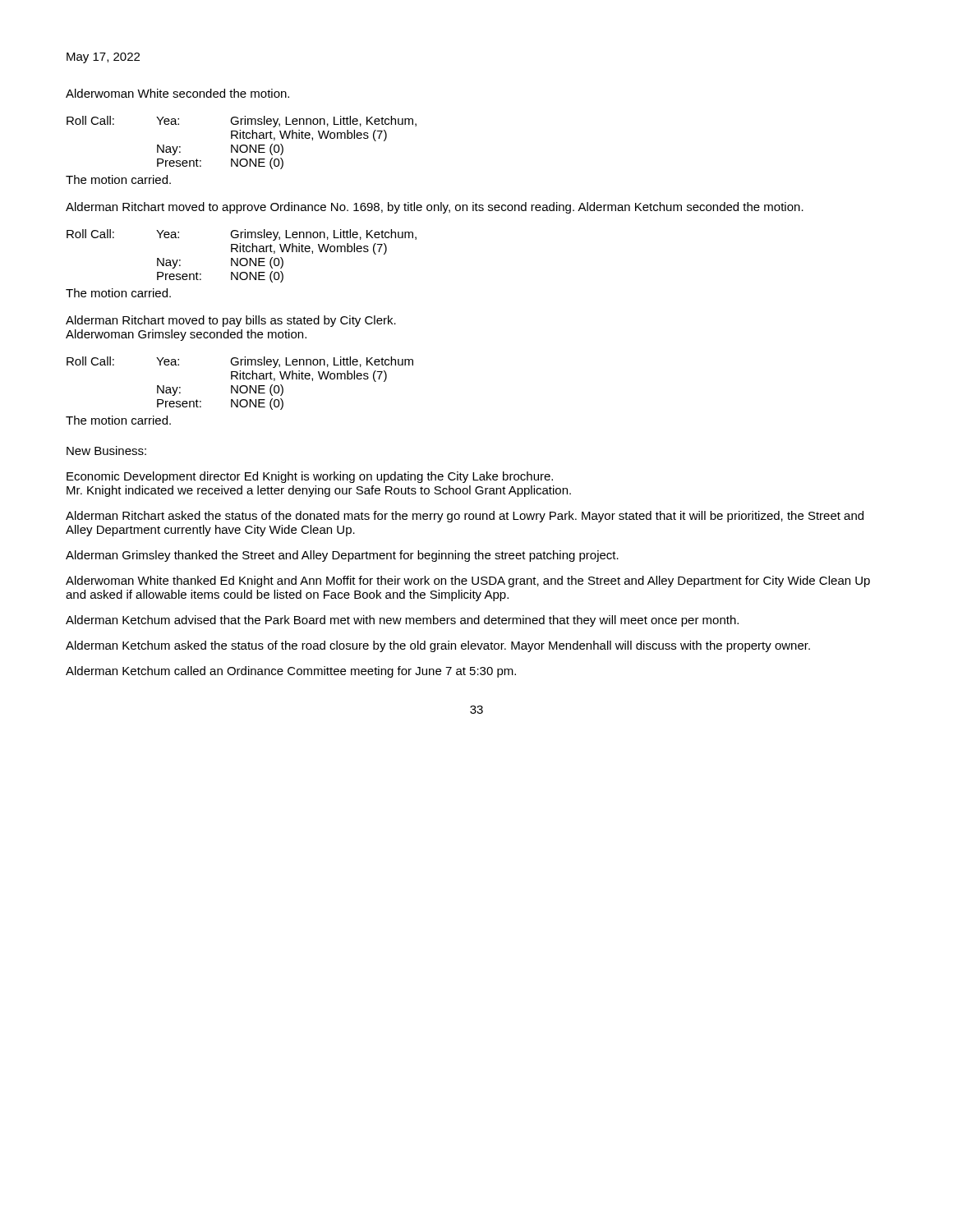Image resolution: width=953 pixels, height=1232 pixels.
Task: Point to the block beginning "Alderman Ketchum called"
Action: pyautogui.click(x=291, y=671)
